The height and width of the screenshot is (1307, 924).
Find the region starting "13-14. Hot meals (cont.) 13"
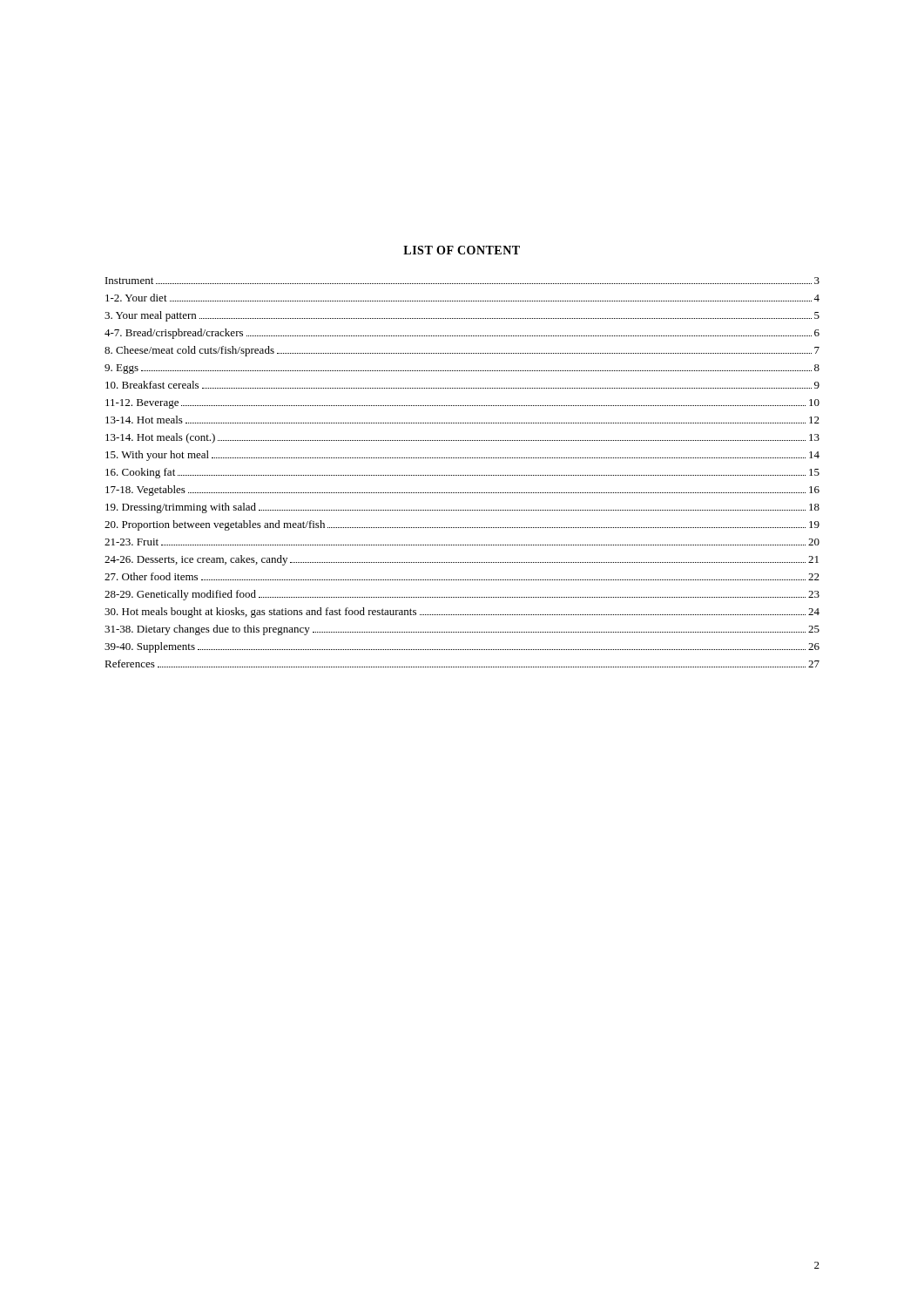pos(462,437)
